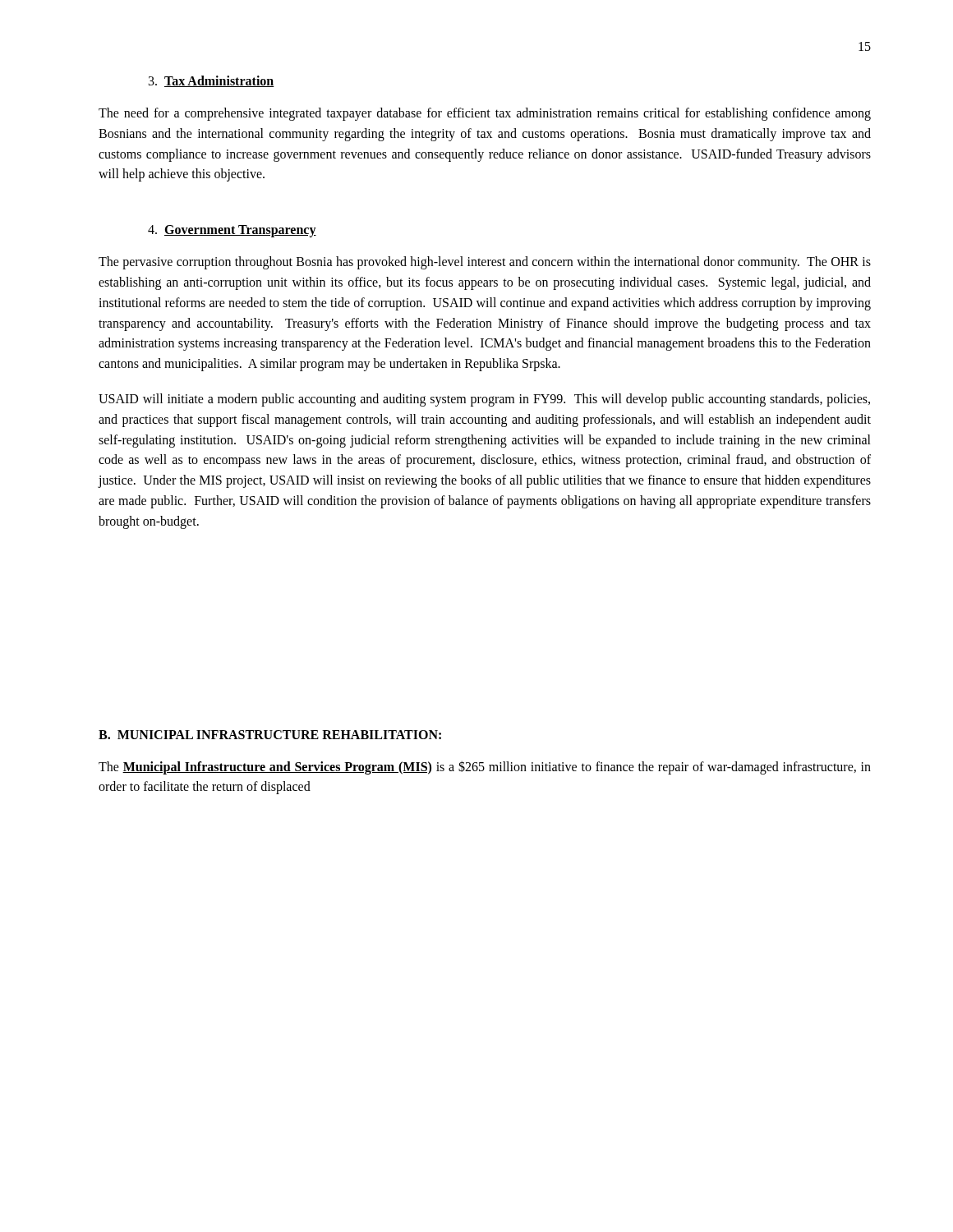Click the passage that begins "USAID will initiate a modern public"
953x1232 pixels.
pos(485,461)
